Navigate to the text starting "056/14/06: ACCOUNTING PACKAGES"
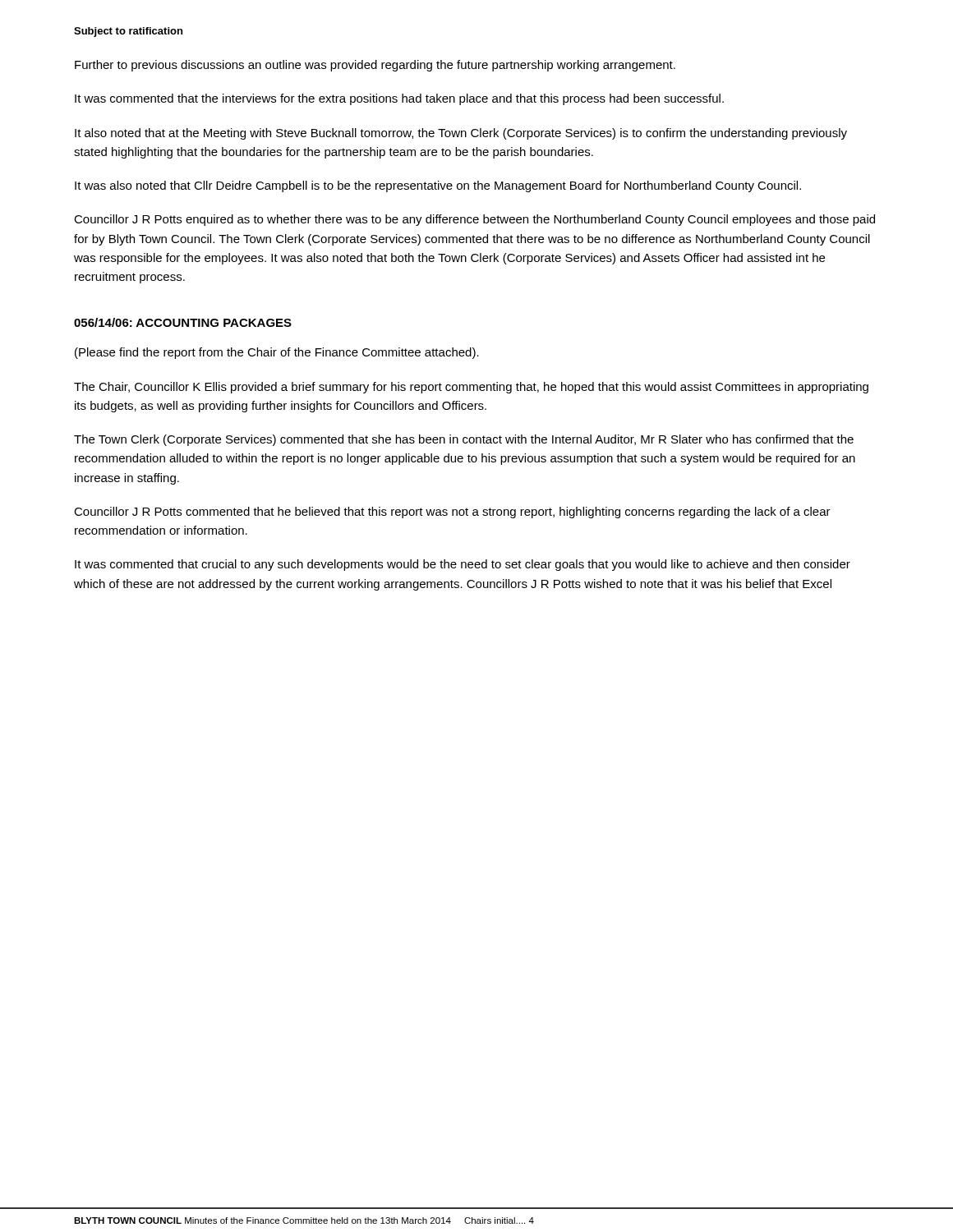The image size is (953, 1232). (x=183, y=323)
